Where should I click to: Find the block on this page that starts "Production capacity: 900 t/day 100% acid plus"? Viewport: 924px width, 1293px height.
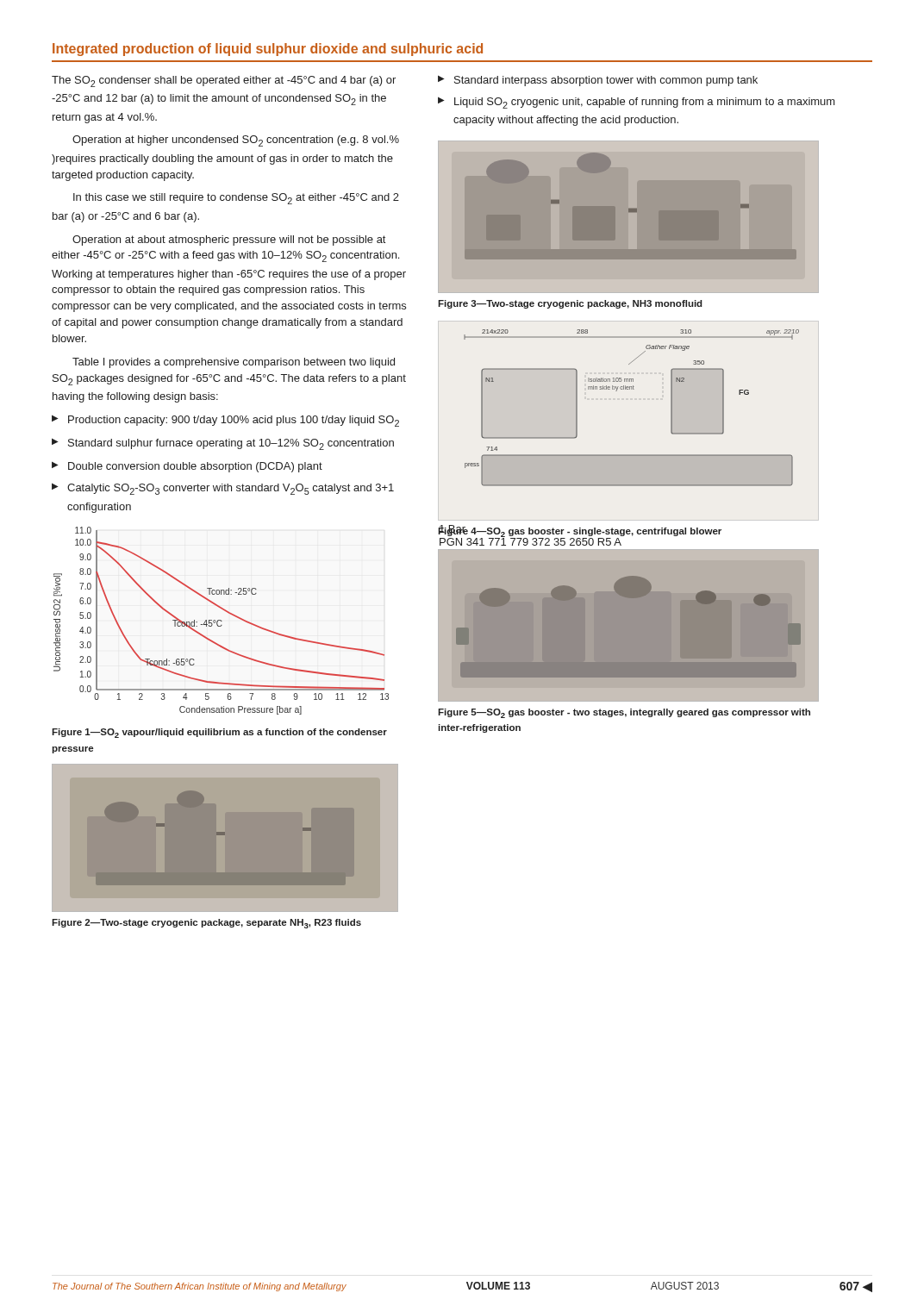click(233, 420)
